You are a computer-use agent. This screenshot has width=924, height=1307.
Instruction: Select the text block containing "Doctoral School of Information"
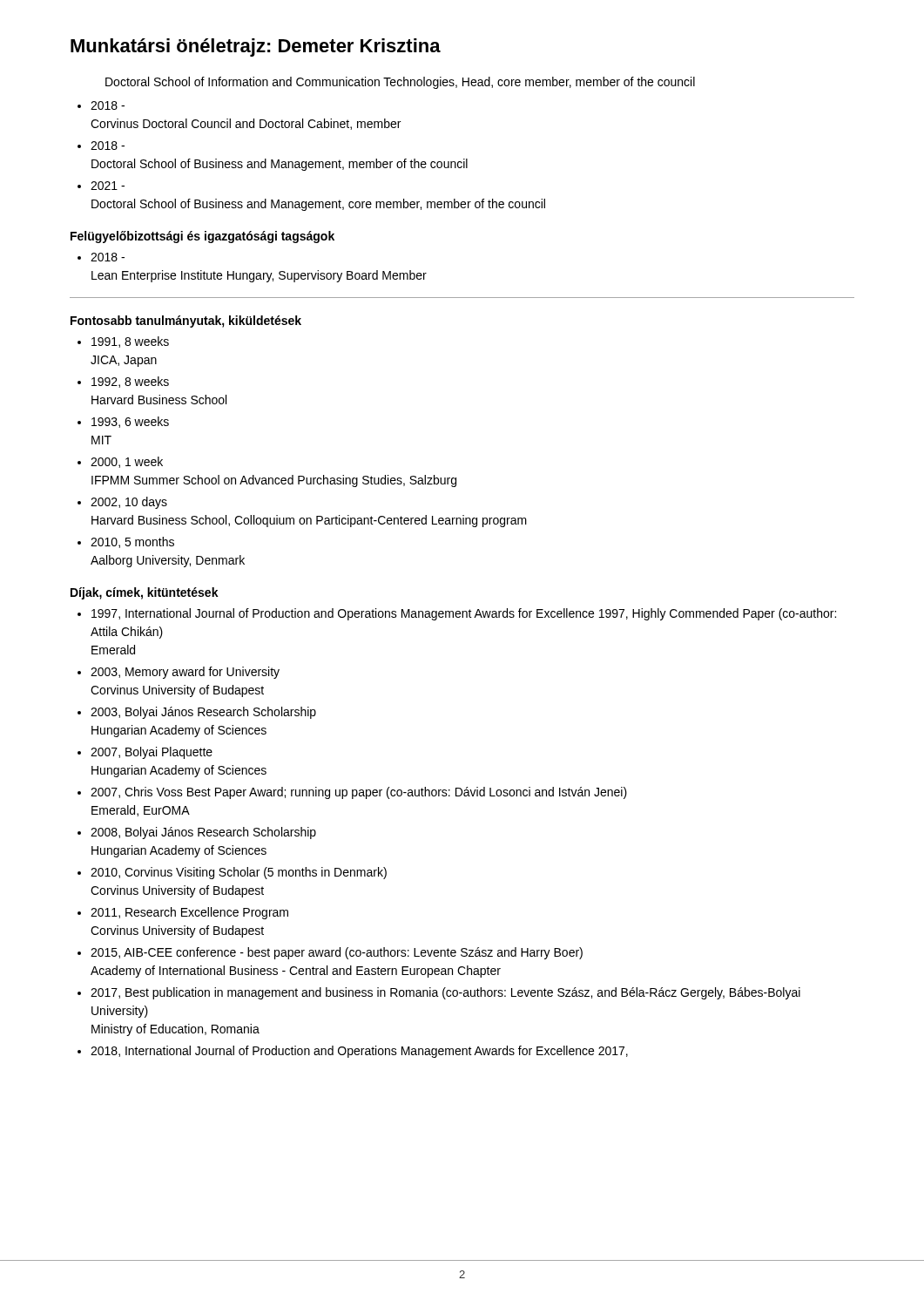click(x=479, y=82)
